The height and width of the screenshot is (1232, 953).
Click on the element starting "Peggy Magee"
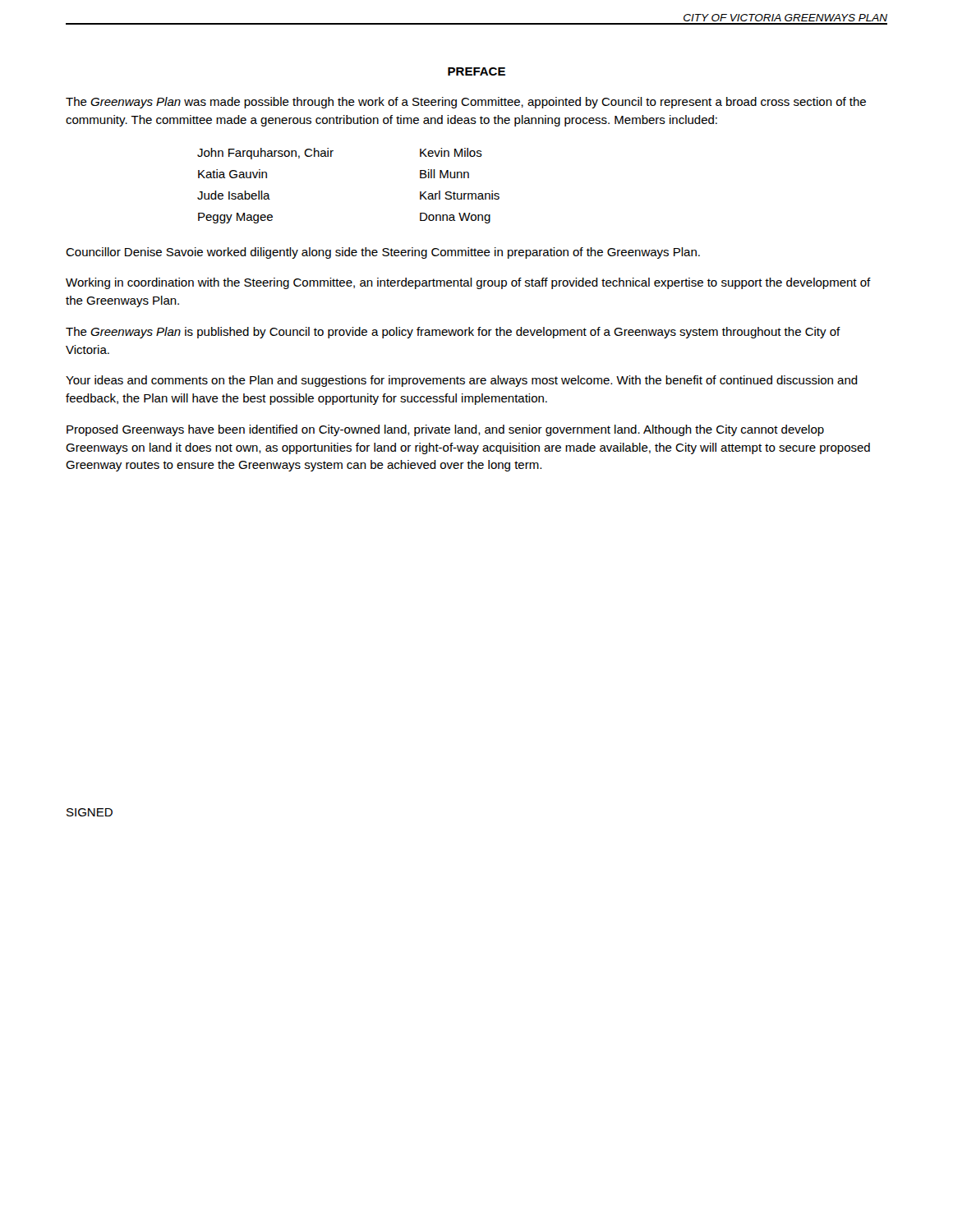click(235, 217)
